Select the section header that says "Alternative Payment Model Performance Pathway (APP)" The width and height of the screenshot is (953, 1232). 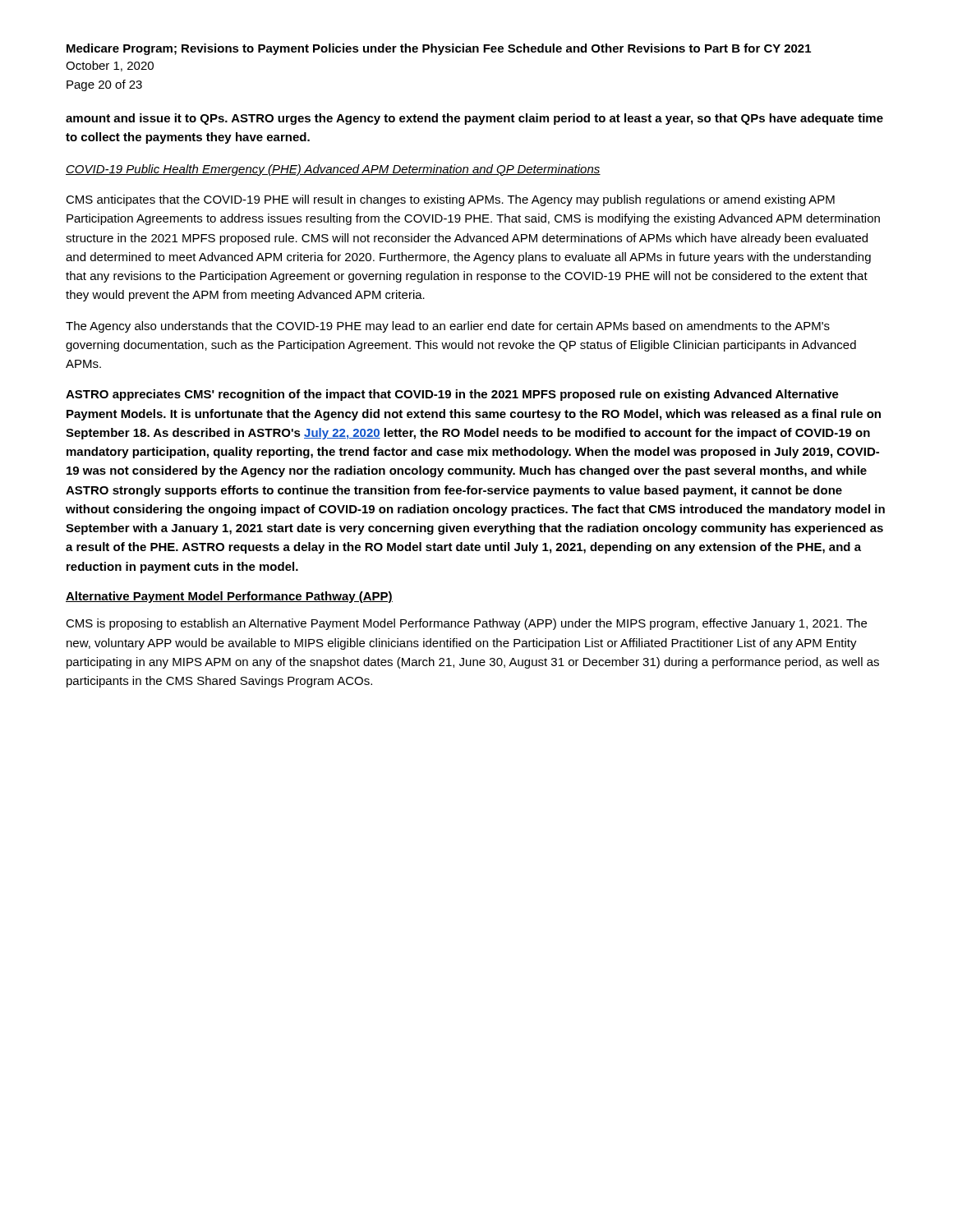[229, 597]
